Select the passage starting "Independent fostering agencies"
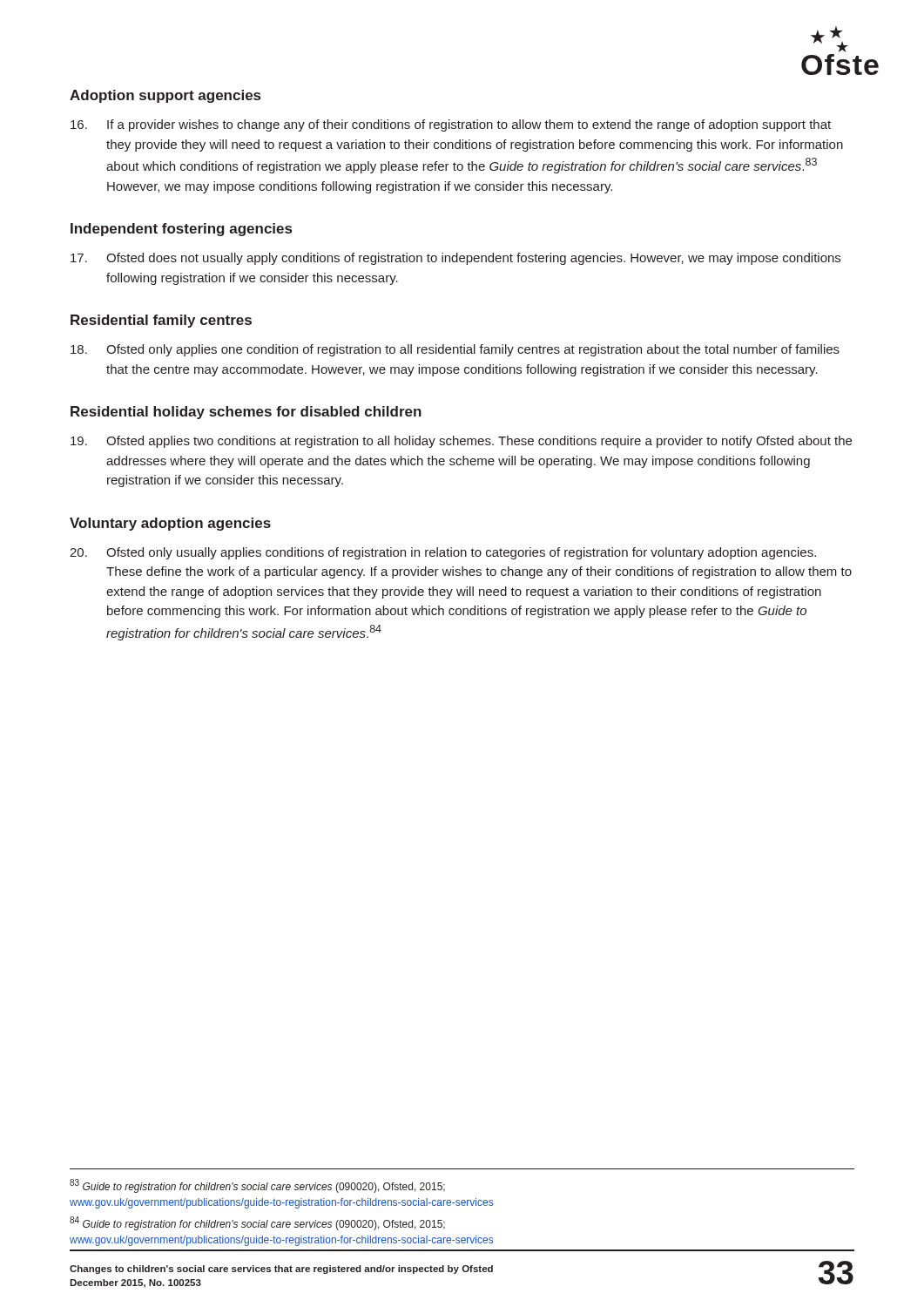The width and height of the screenshot is (924, 1307). pyautogui.click(x=181, y=229)
